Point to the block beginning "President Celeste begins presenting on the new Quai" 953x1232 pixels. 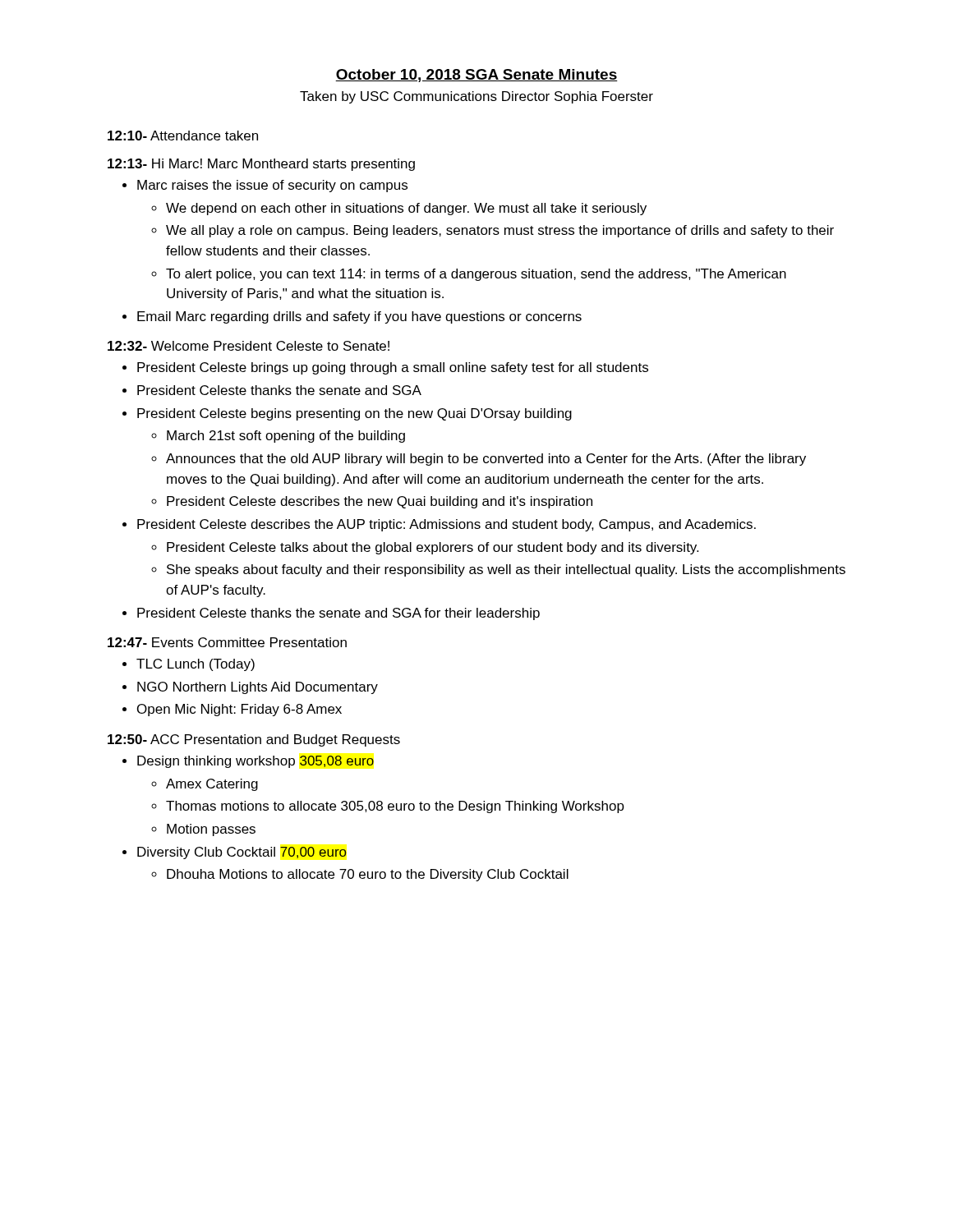pyautogui.click(x=491, y=459)
